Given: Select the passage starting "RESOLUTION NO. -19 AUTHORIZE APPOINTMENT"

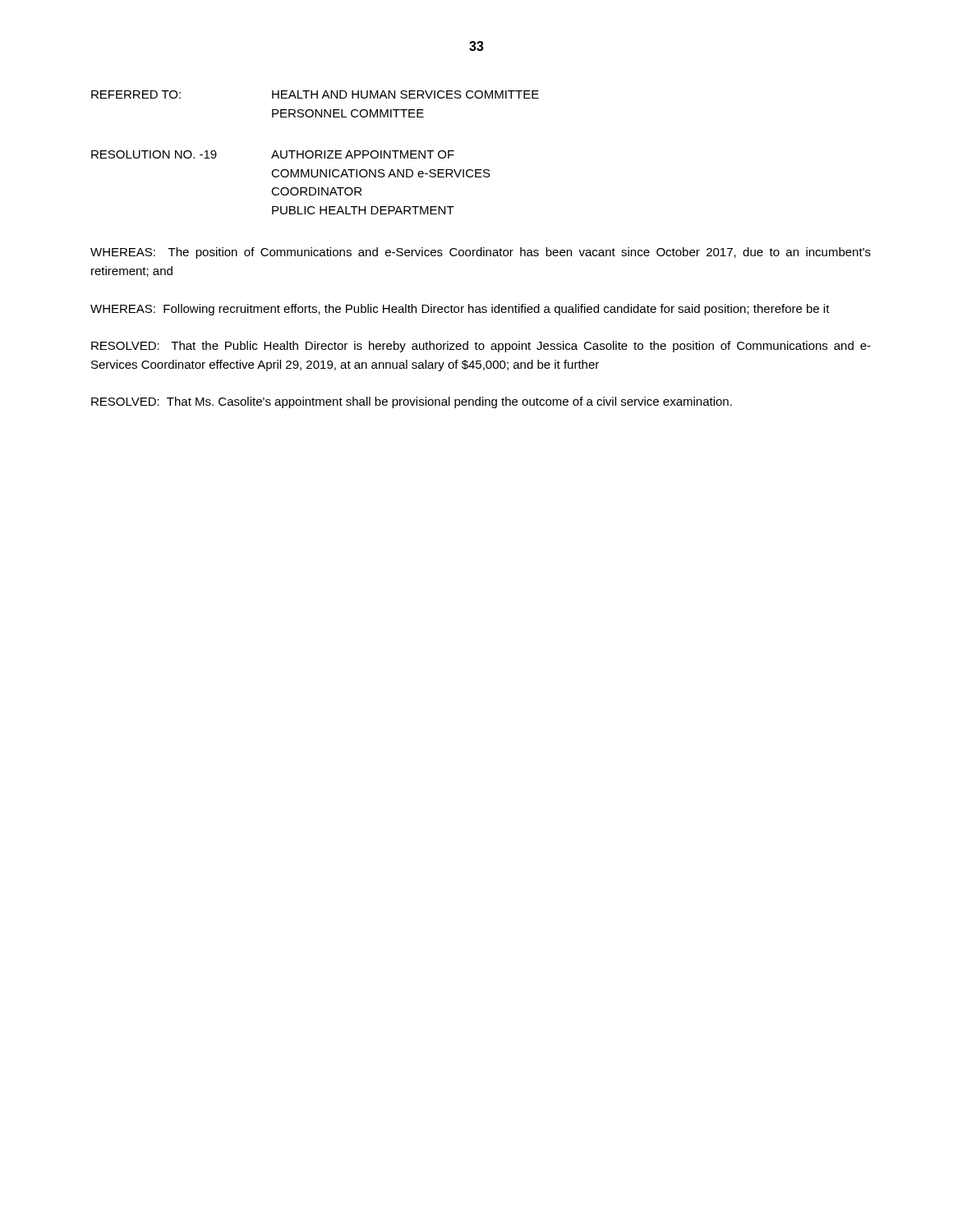Looking at the screenshot, I should pos(290,182).
